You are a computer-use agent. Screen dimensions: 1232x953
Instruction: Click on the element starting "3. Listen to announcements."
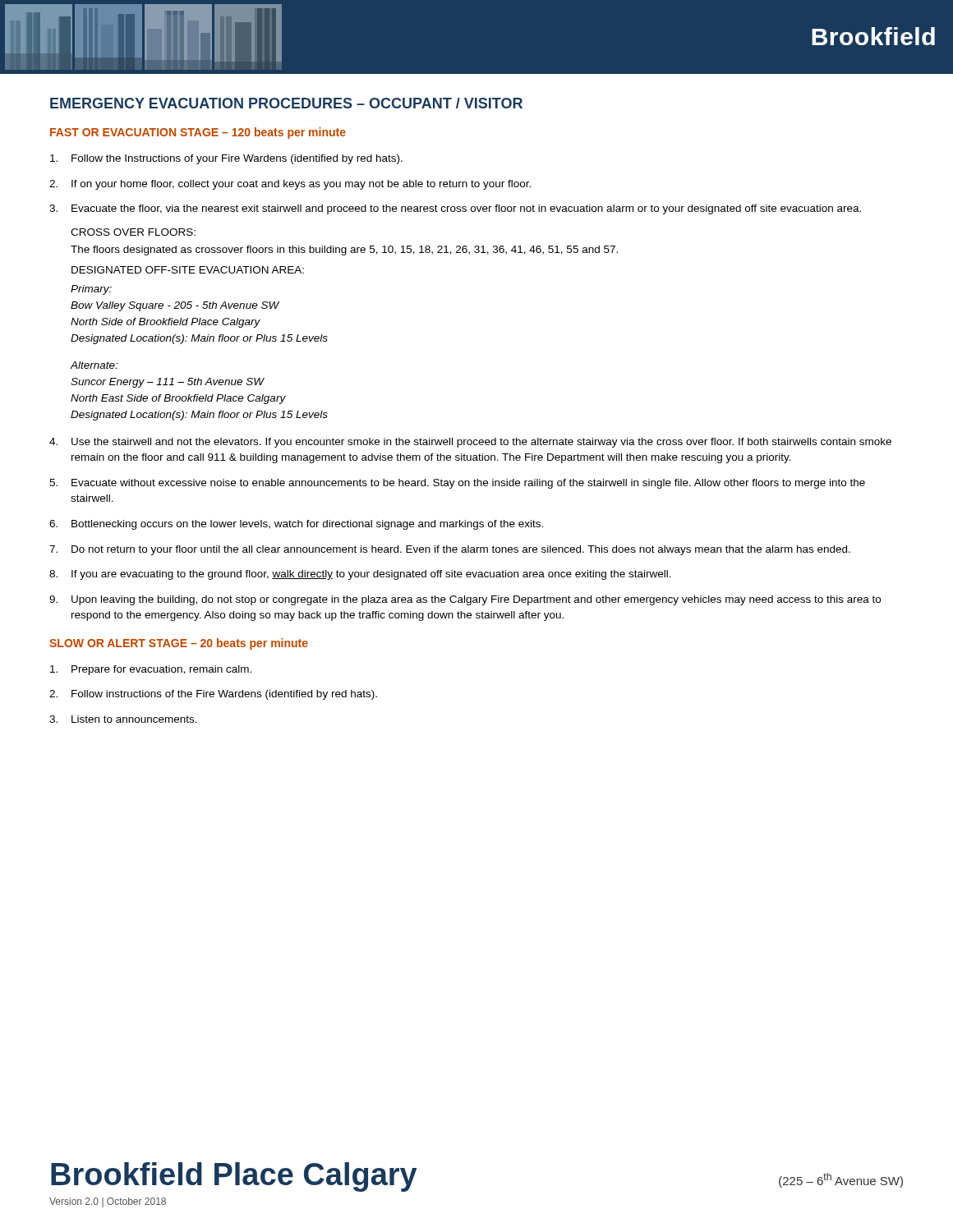click(x=123, y=719)
